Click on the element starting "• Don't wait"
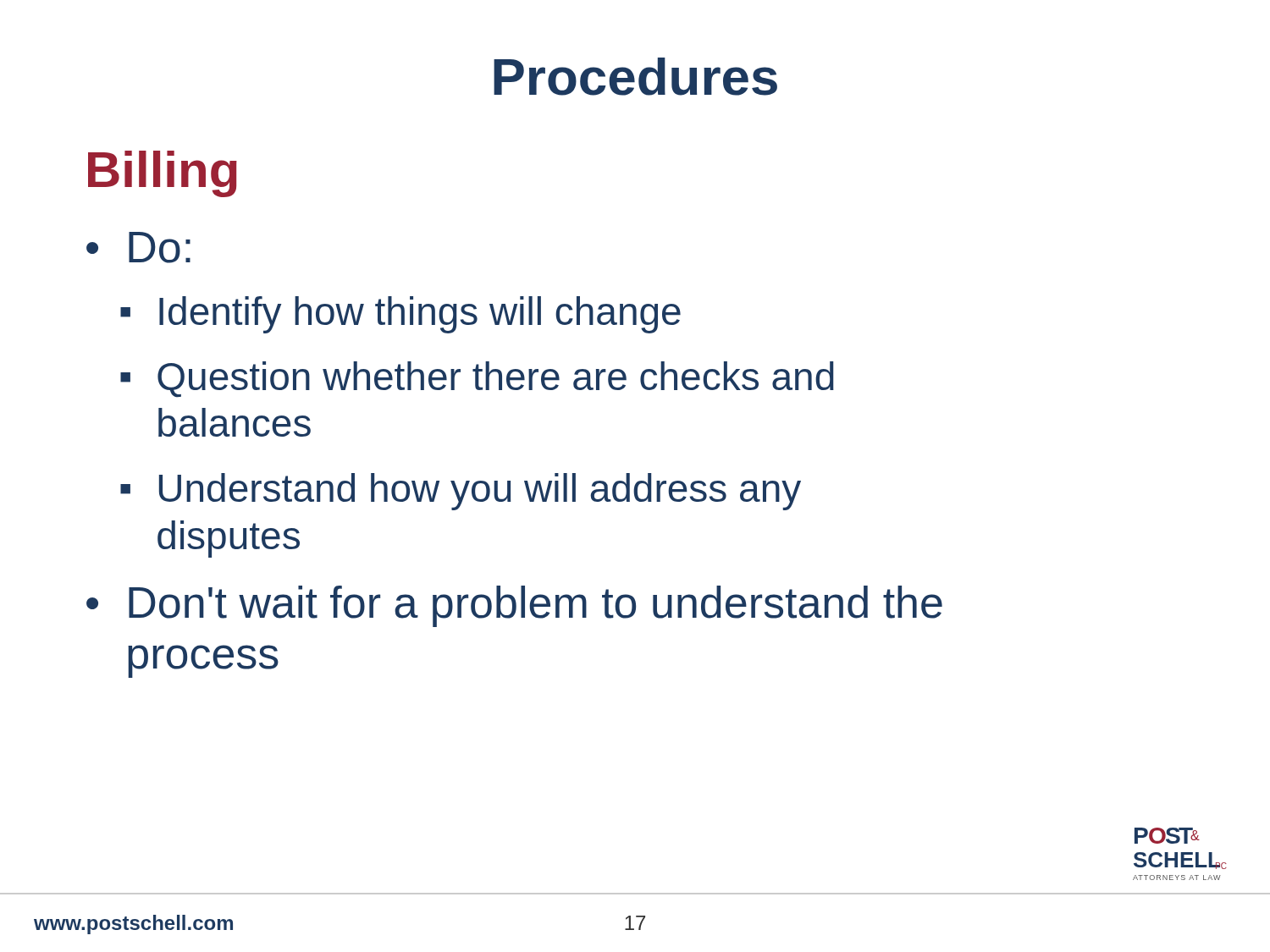The image size is (1270, 952). [514, 628]
